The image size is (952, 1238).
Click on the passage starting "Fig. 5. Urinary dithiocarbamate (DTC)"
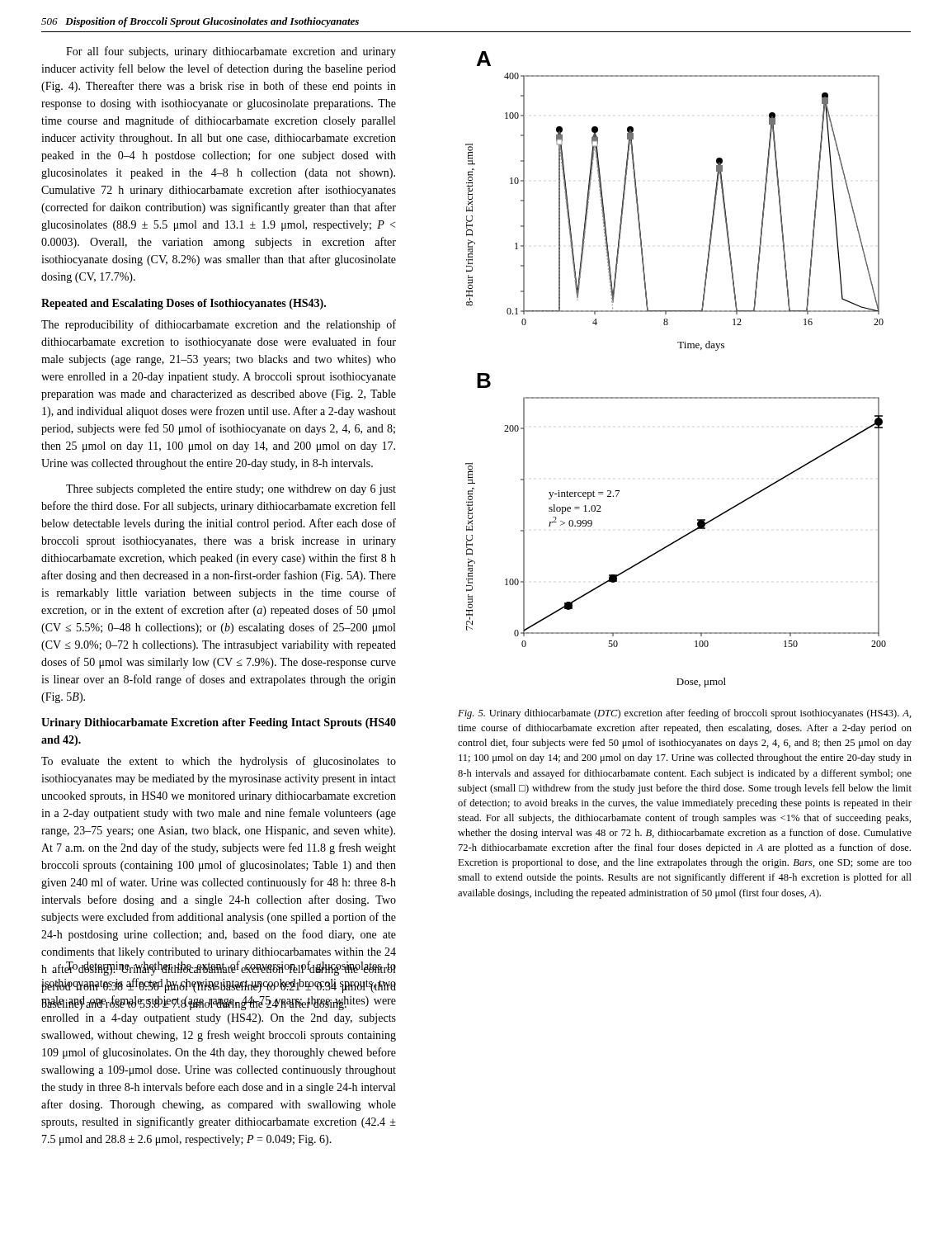click(x=685, y=803)
